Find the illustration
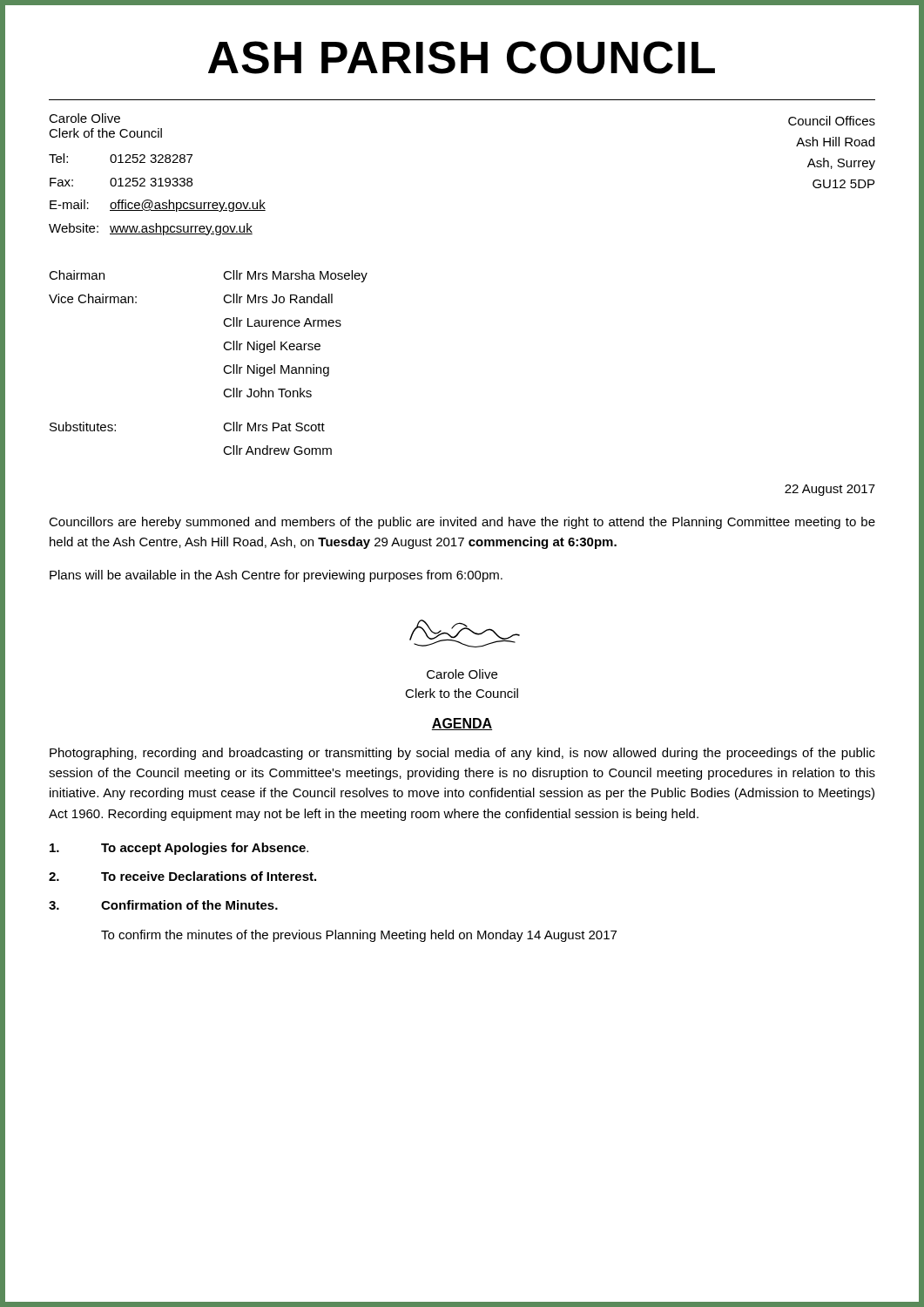Viewport: 924px width, 1307px height. (462, 652)
